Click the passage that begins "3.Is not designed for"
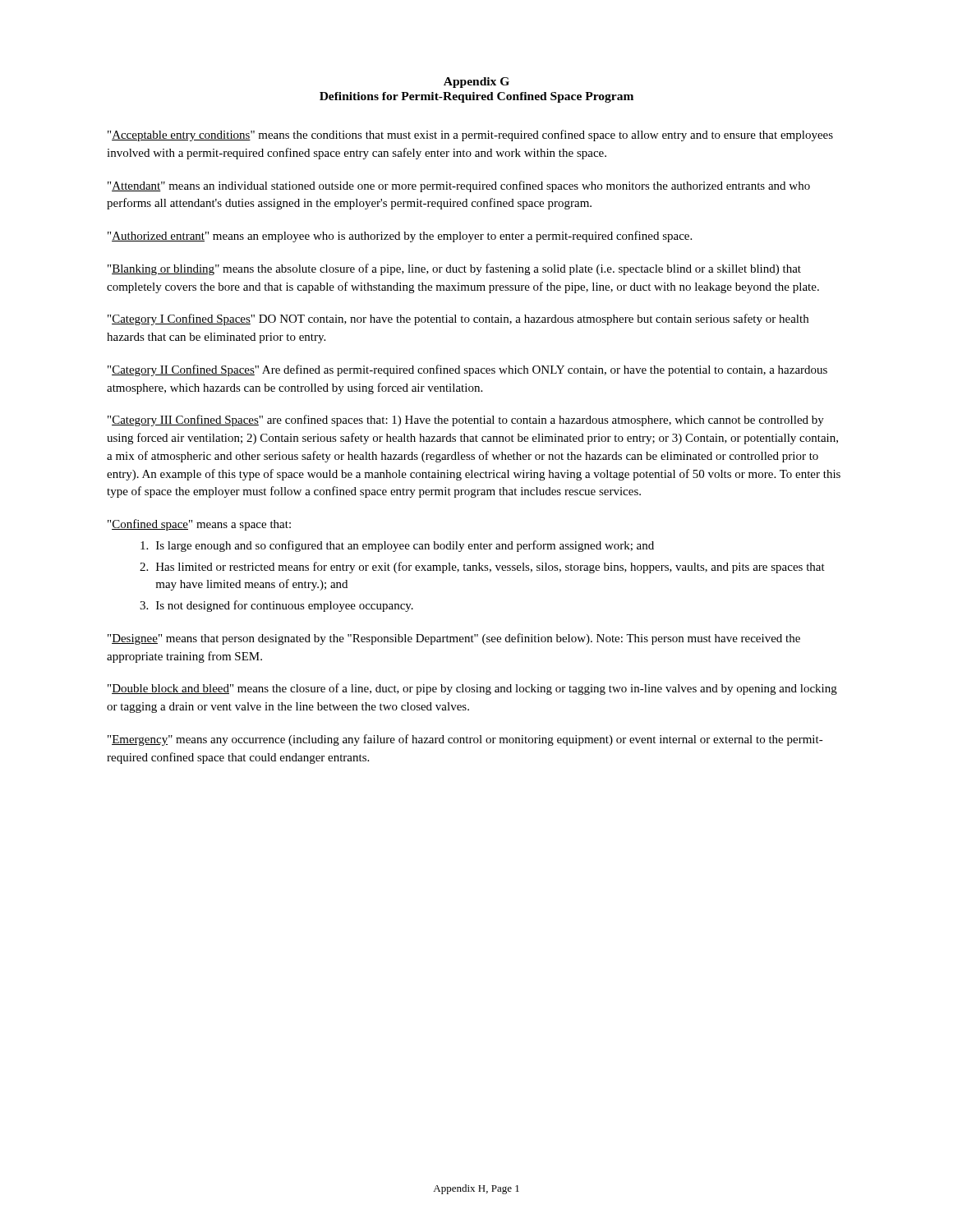The height and width of the screenshot is (1232, 953). (x=277, y=606)
